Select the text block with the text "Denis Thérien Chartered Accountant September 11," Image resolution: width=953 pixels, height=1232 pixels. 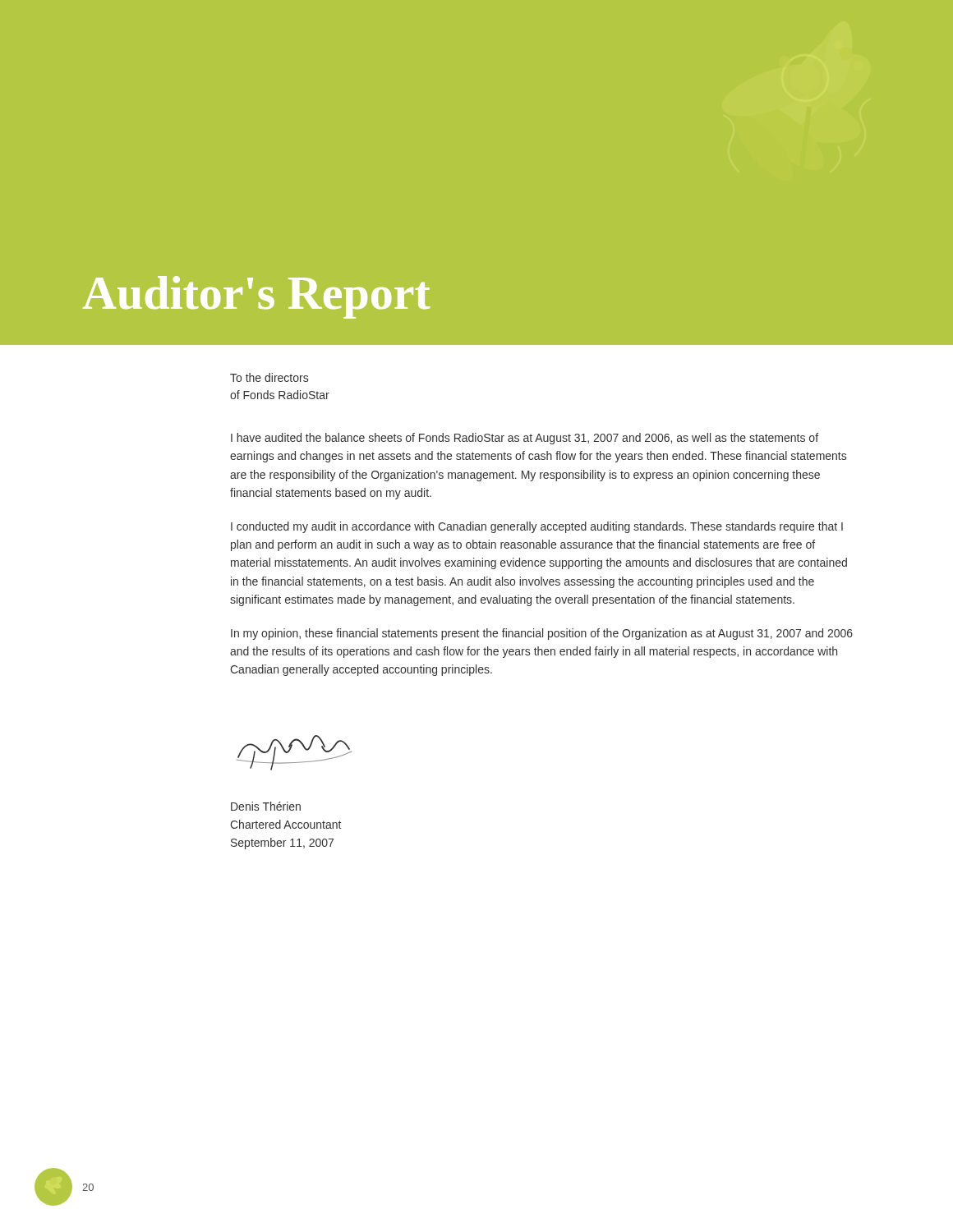[x=286, y=825]
